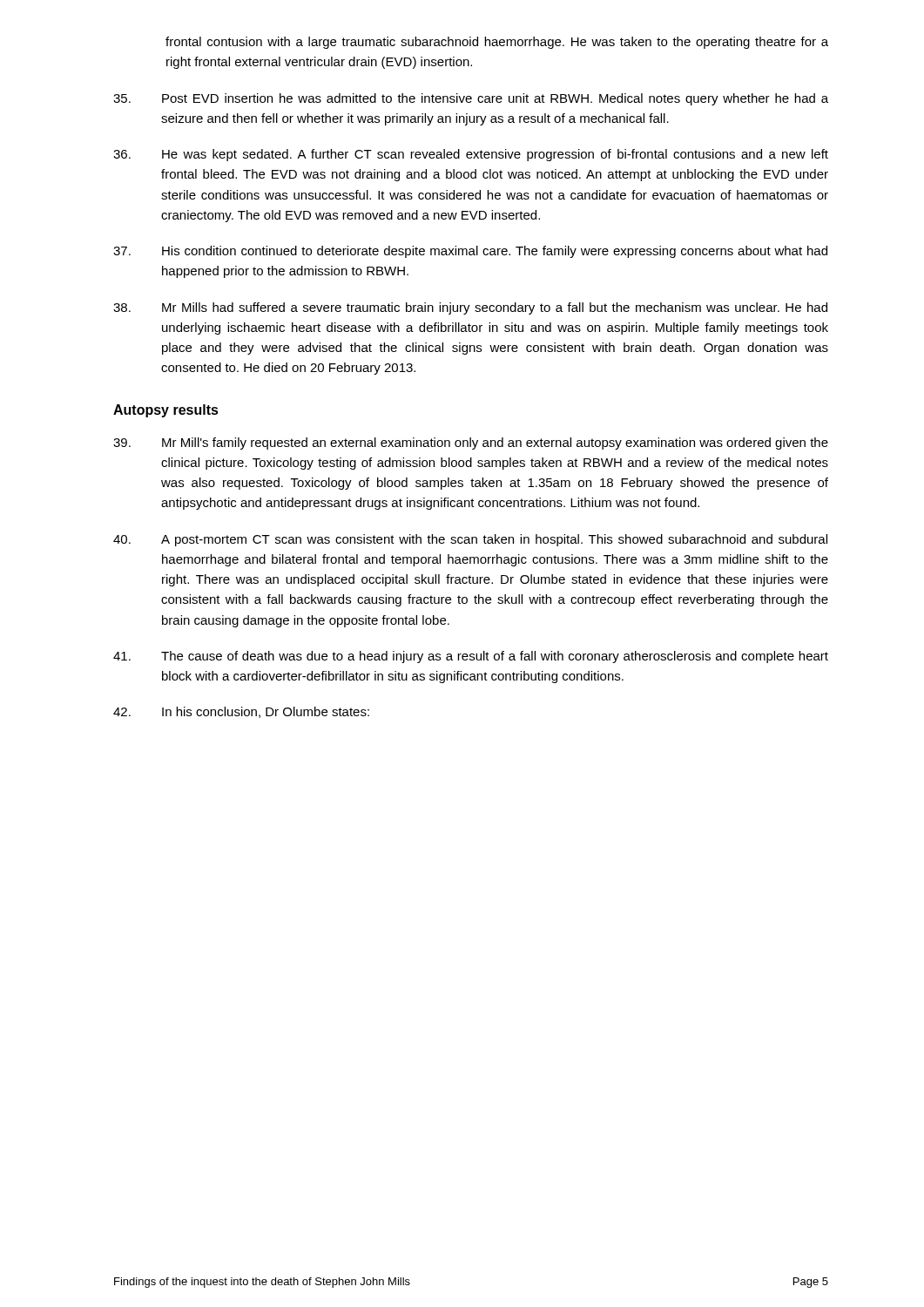Point to the block beginning "frontal contusion with a large traumatic subarachnoid haemorrhage."
This screenshot has width=924, height=1307.
pyautogui.click(x=497, y=51)
